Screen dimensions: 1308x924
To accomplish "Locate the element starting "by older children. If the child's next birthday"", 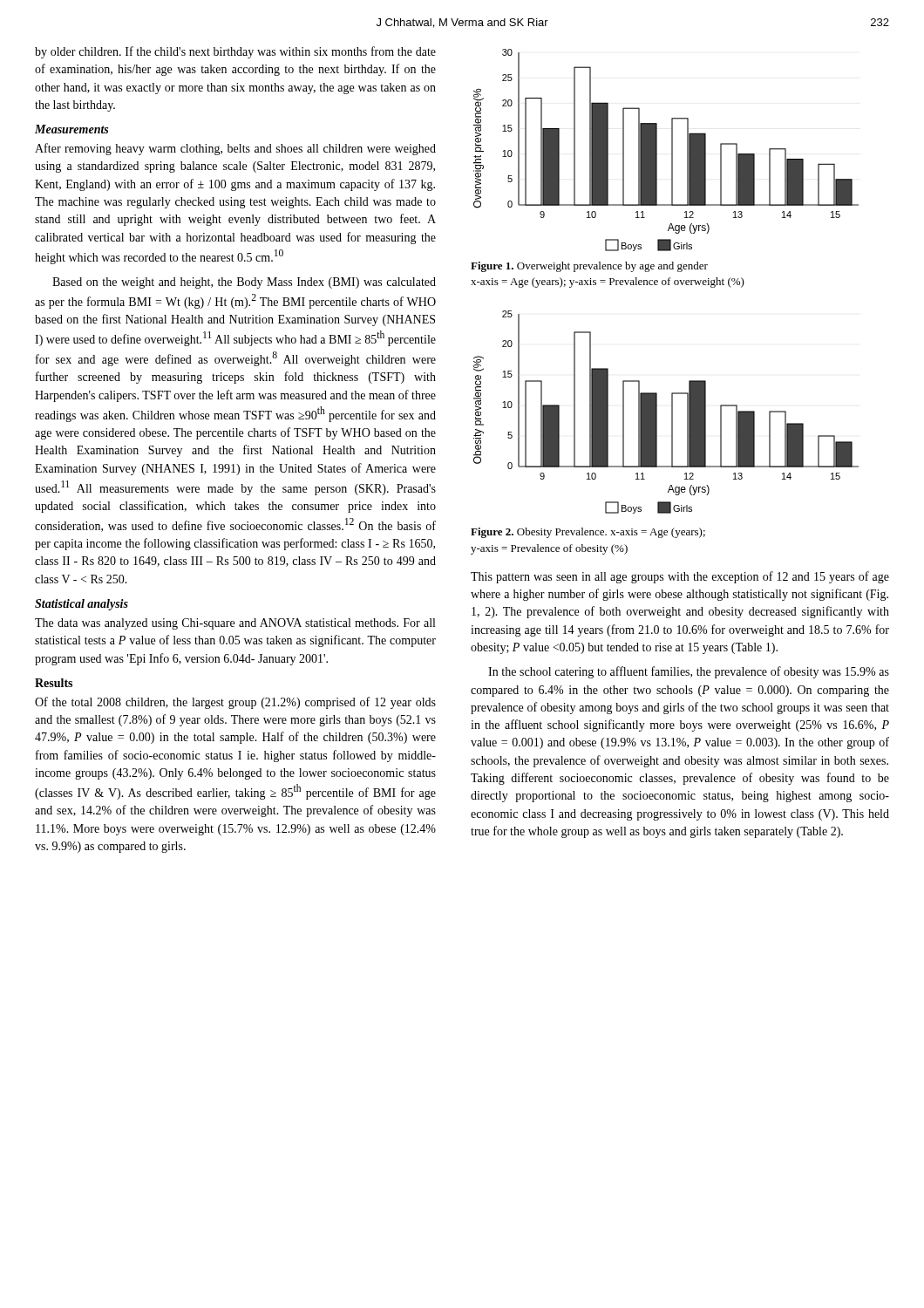I will coord(235,79).
